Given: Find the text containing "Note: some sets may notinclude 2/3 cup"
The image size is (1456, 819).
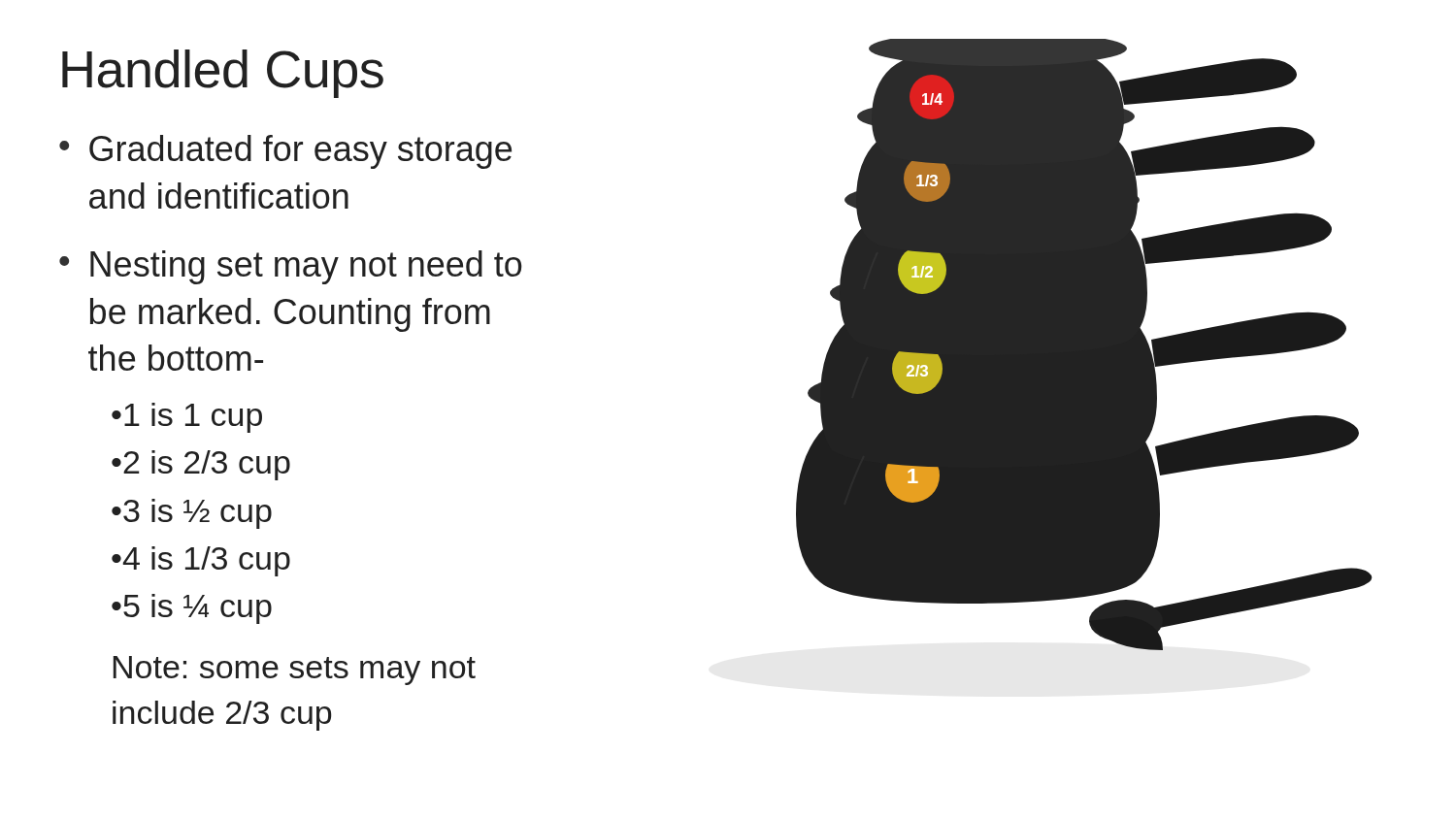Looking at the screenshot, I should point(293,689).
